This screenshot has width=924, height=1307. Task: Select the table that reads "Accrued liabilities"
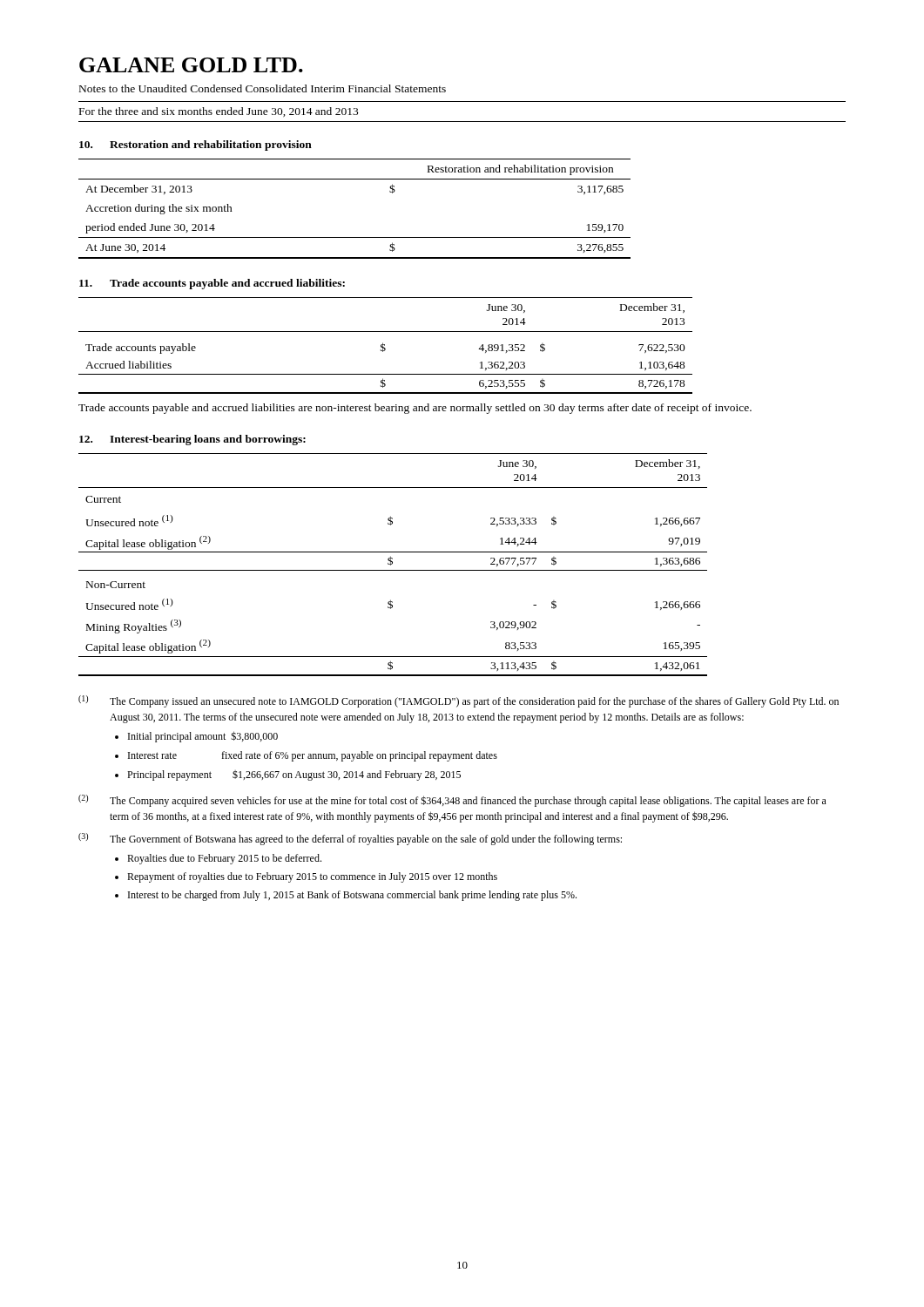pos(462,345)
